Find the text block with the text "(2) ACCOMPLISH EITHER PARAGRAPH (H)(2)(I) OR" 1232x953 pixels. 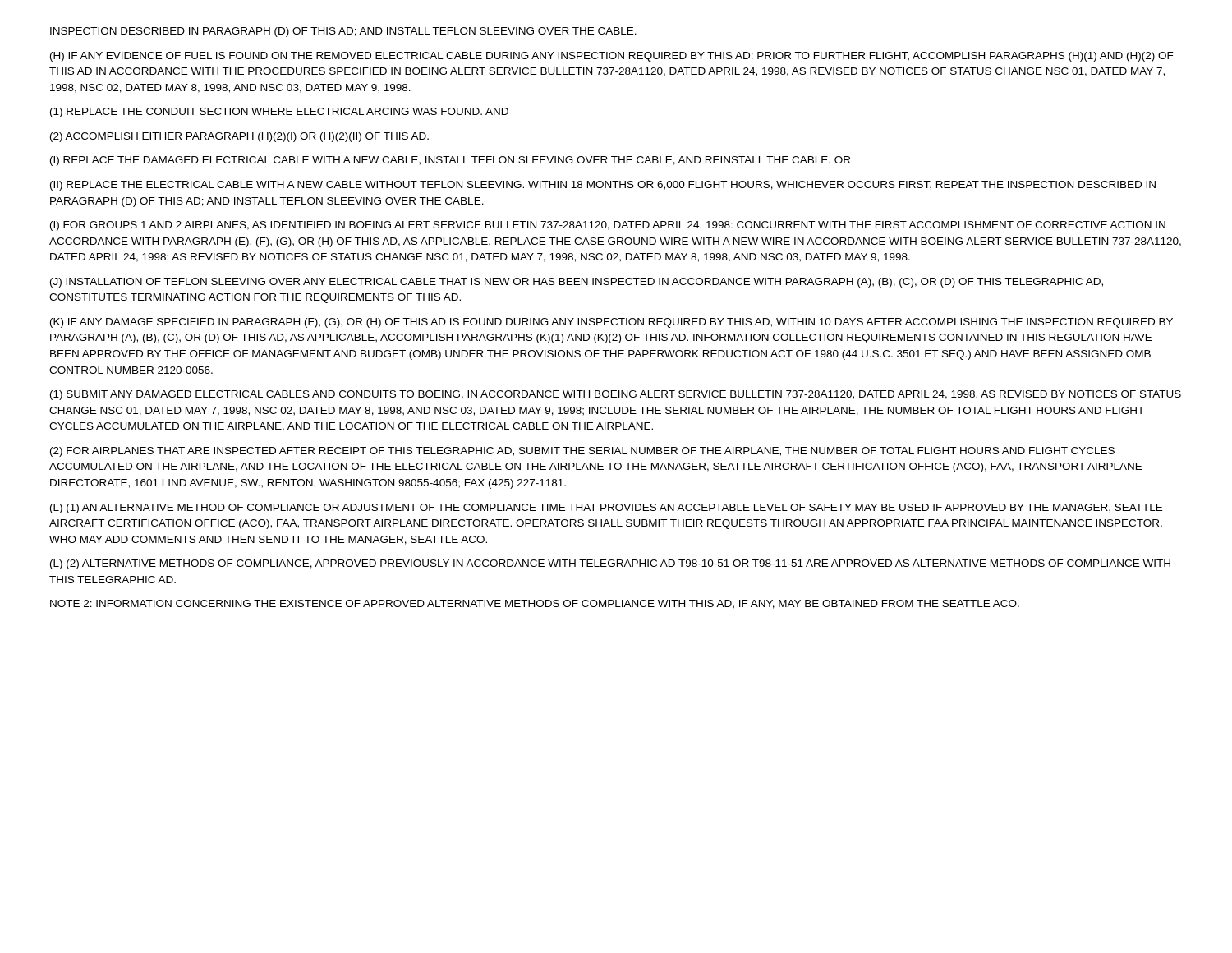coord(239,136)
